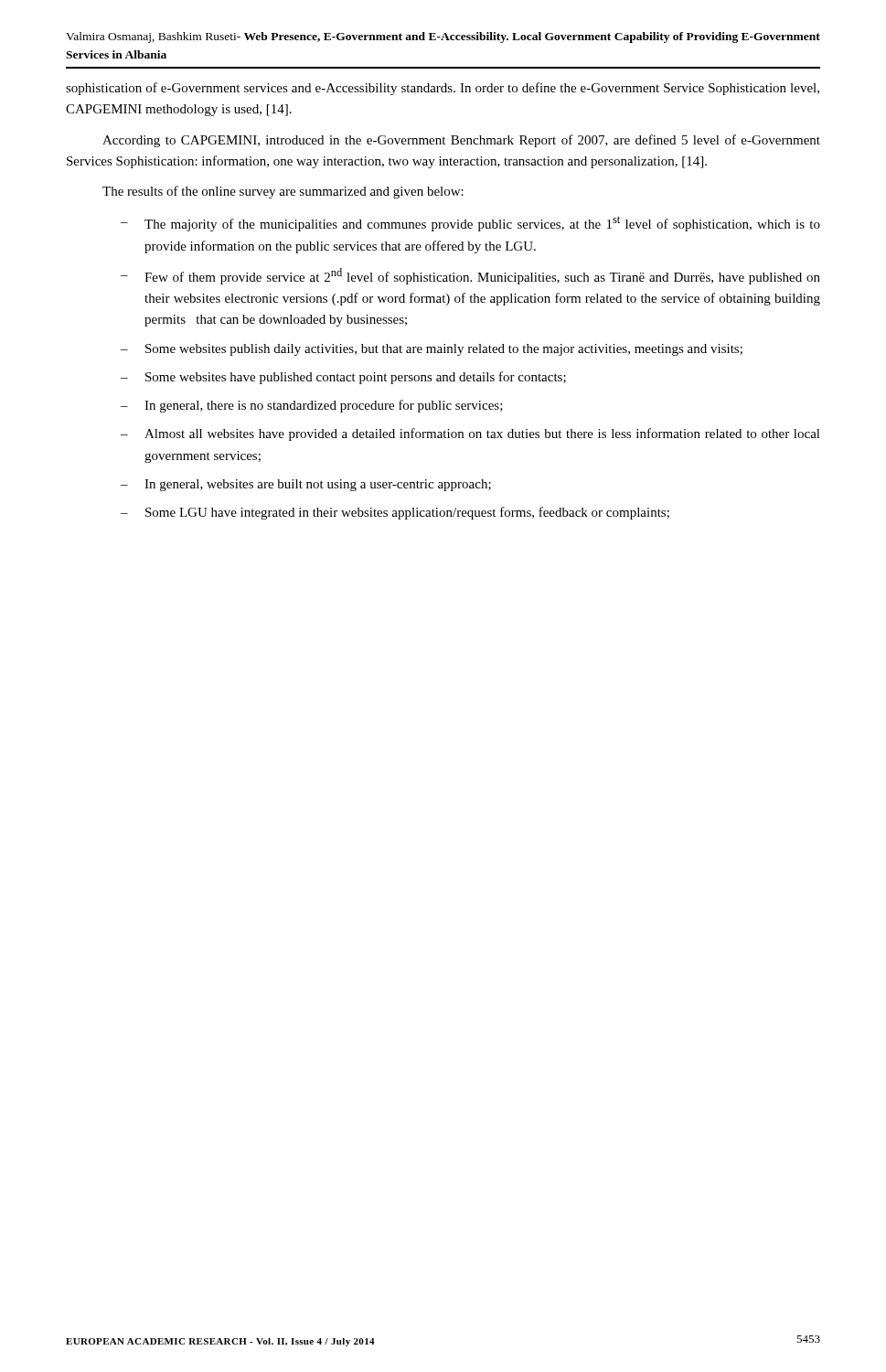Locate the passage starting "– Some LGU"
886x1372 pixels.
(x=470, y=513)
